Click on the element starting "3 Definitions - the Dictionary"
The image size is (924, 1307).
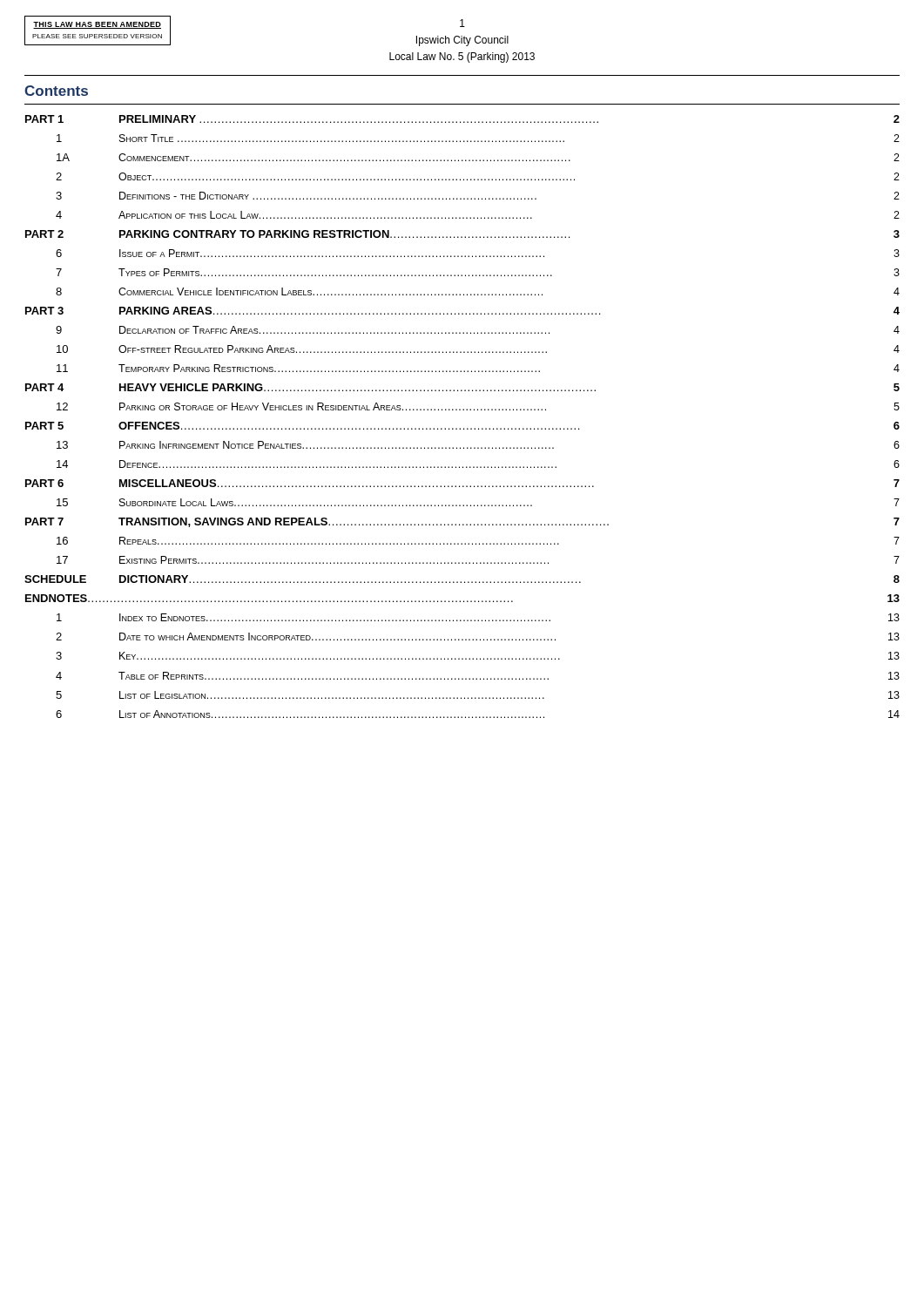point(462,196)
